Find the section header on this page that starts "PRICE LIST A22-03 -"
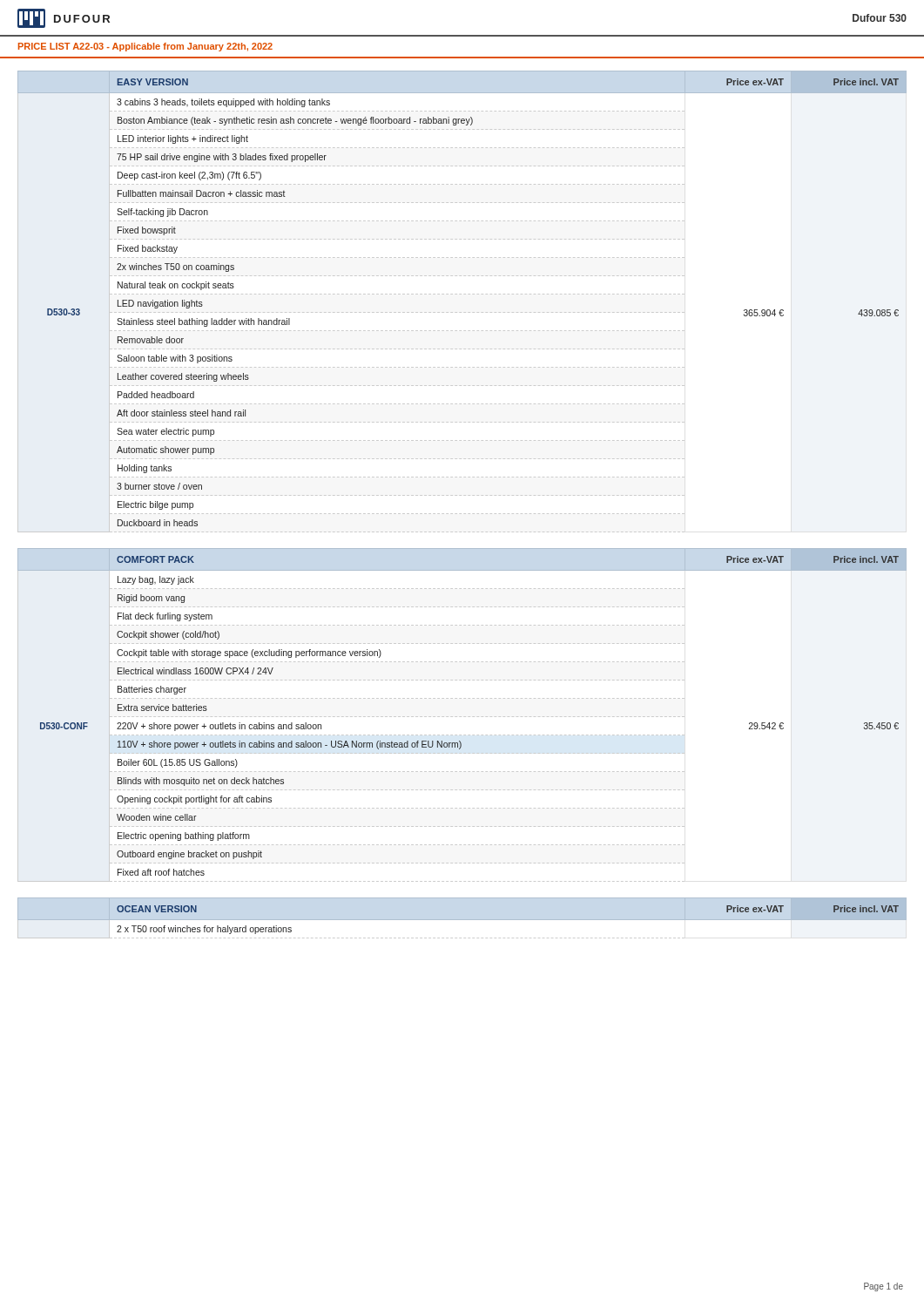Viewport: 924px width, 1307px height. [x=145, y=46]
